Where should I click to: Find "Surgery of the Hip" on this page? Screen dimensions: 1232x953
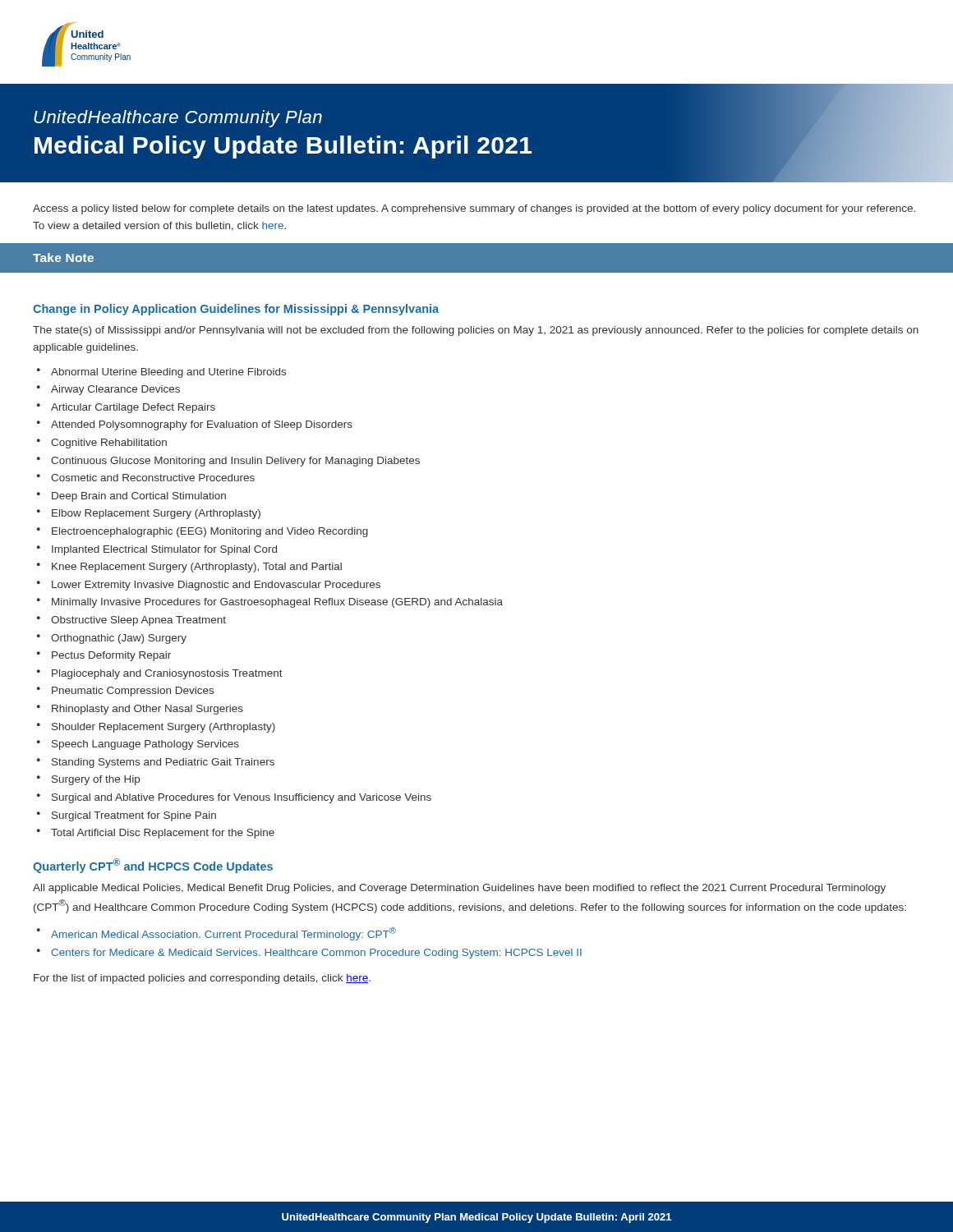point(96,779)
